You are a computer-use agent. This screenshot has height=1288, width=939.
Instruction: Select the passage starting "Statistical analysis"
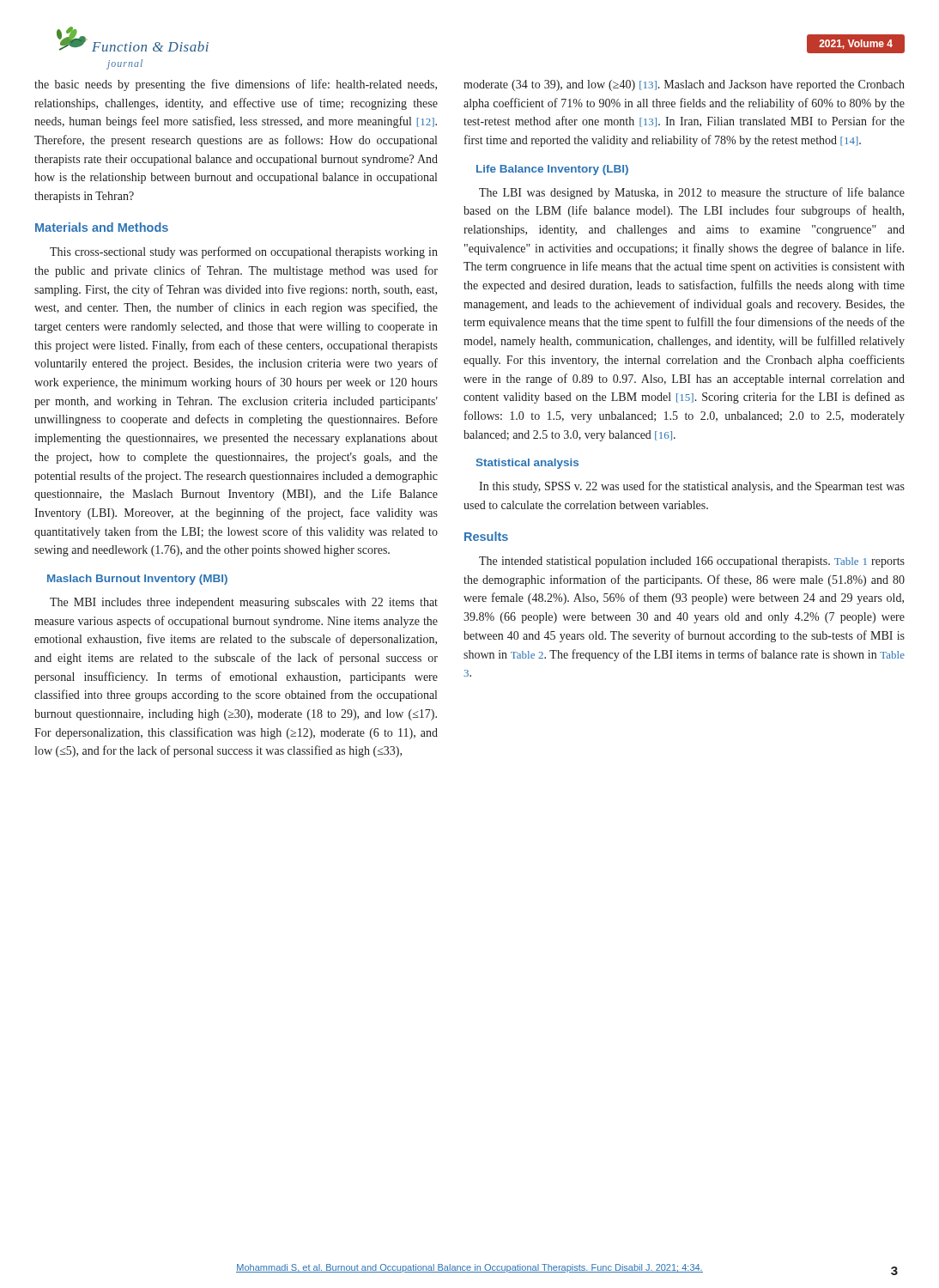[x=527, y=464]
